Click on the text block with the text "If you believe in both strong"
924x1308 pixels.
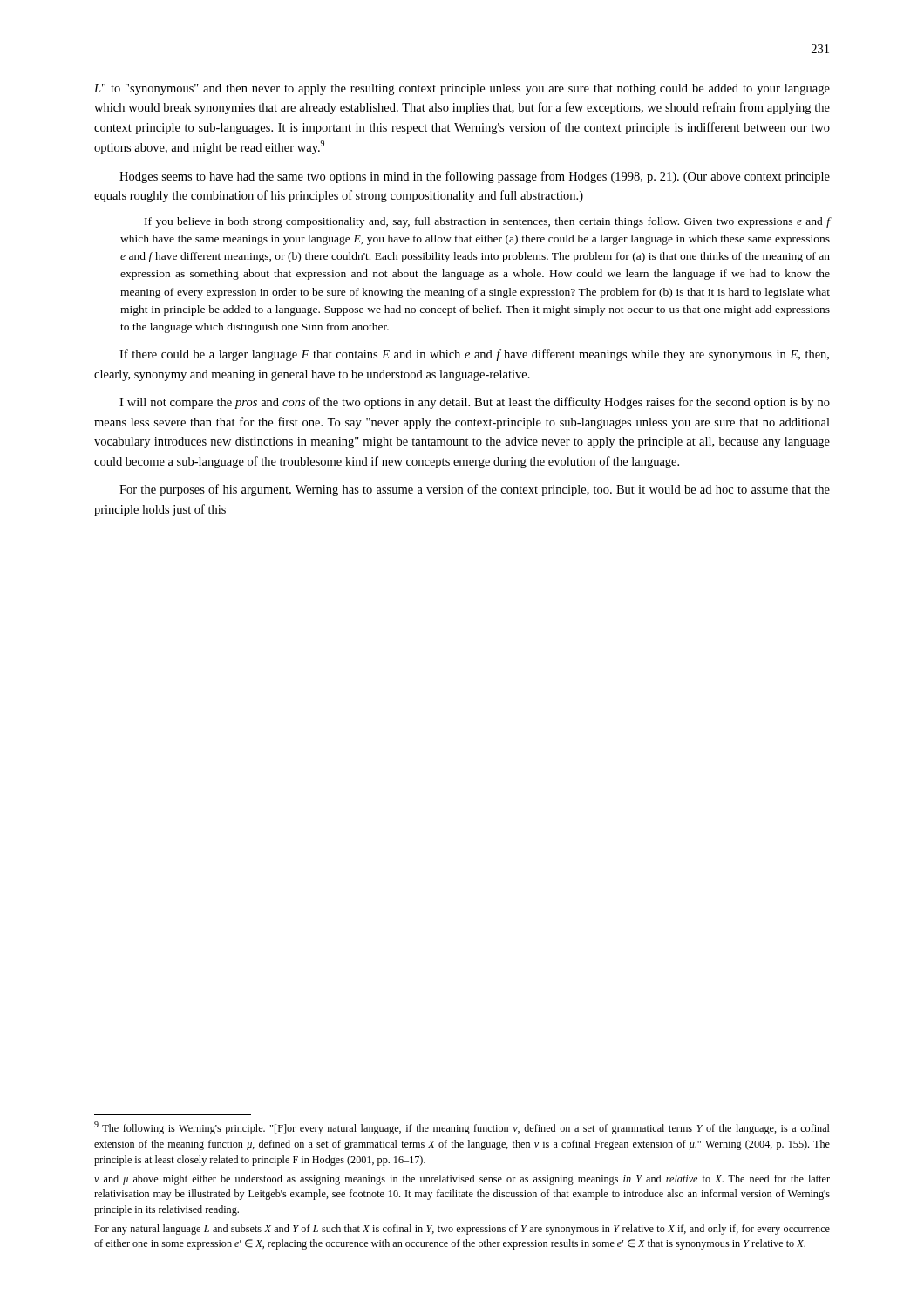[475, 274]
